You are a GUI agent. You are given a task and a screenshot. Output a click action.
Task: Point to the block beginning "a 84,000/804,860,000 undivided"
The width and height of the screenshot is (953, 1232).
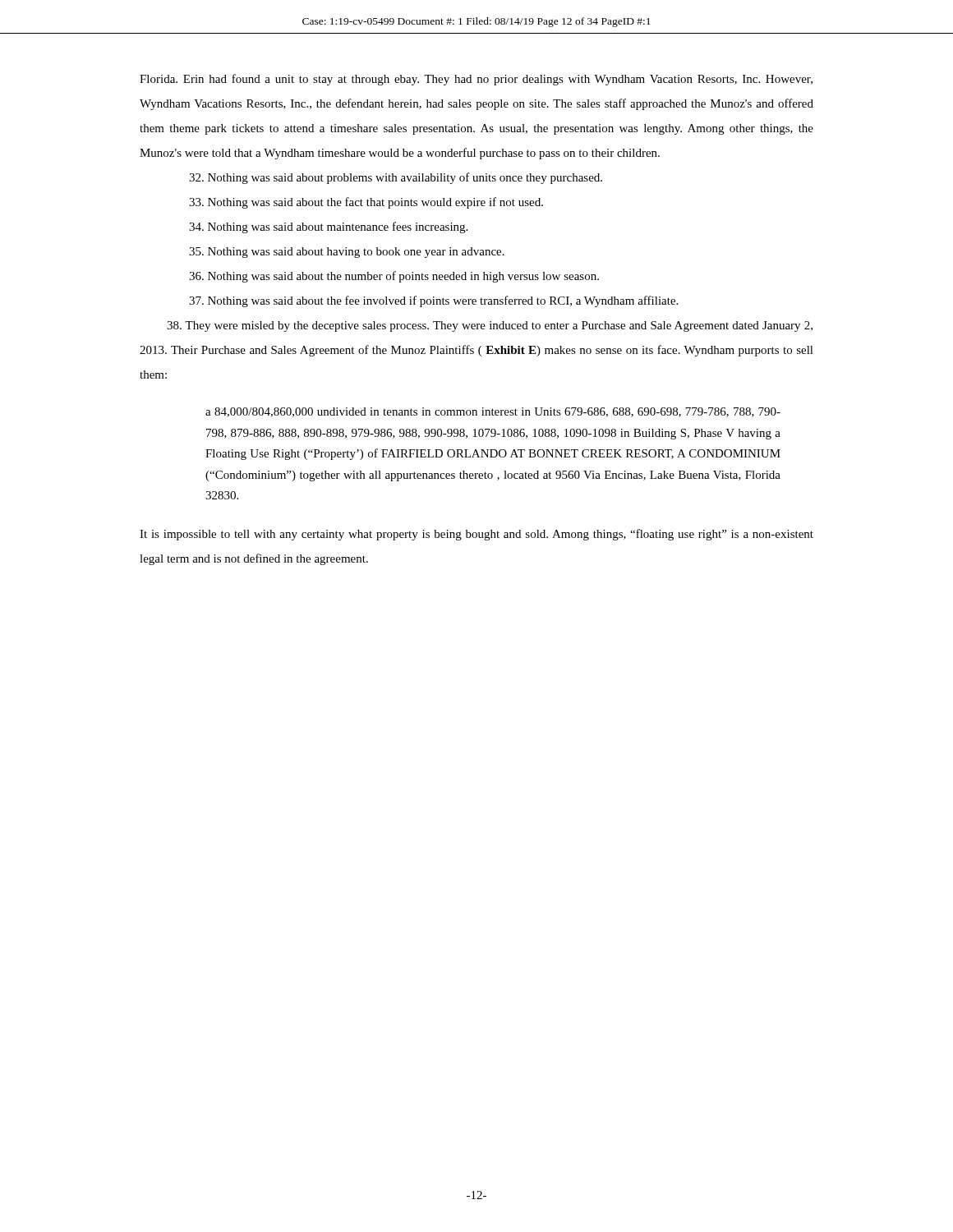[x=493, y=453]
